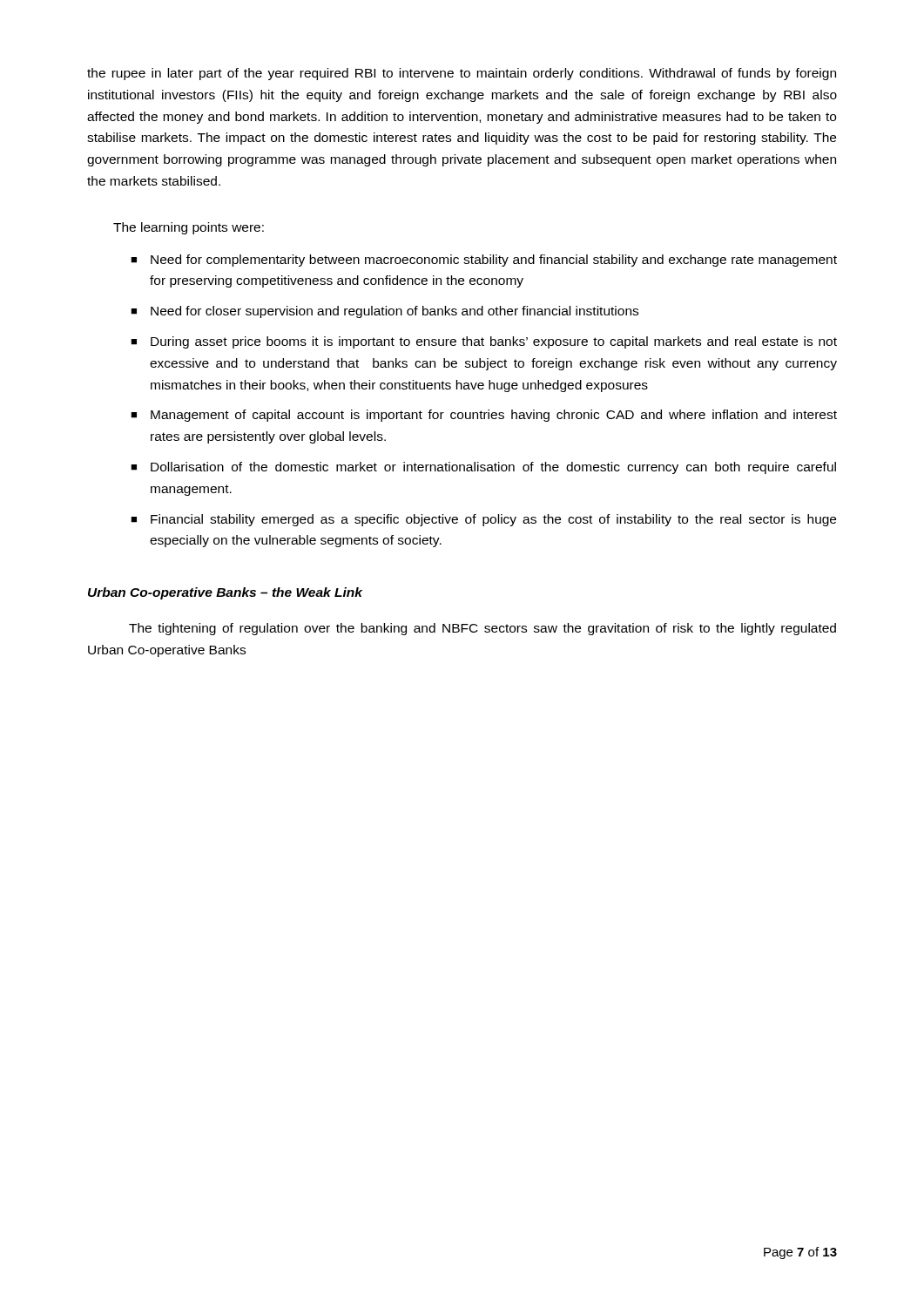Point to "Urban Co-operative Banks – the Weak Link"
The width and height of the screenshot is (924, 1307).
(x=225, y=592)
